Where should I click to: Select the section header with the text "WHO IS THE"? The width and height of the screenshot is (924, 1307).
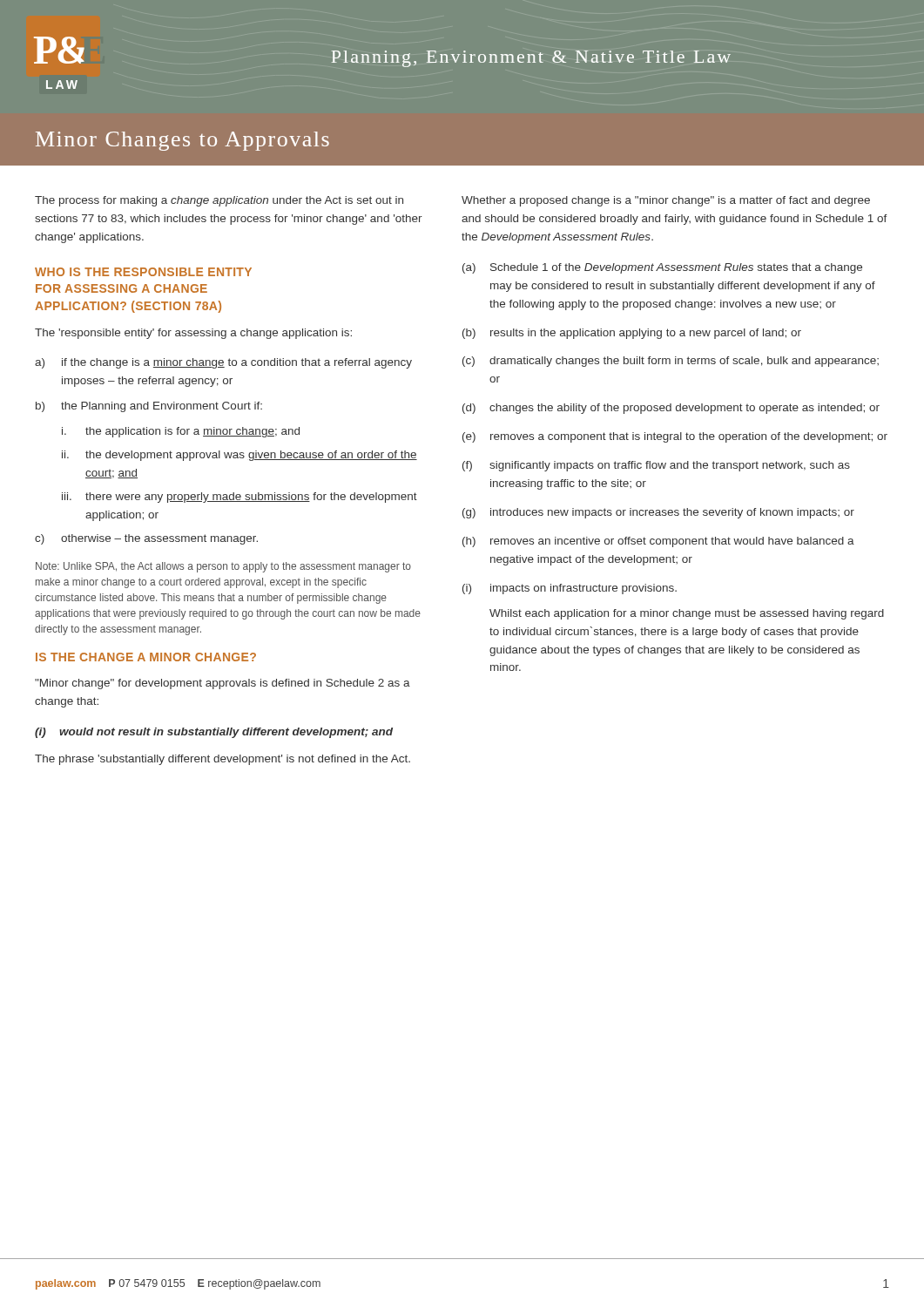(x=144, y=289)
